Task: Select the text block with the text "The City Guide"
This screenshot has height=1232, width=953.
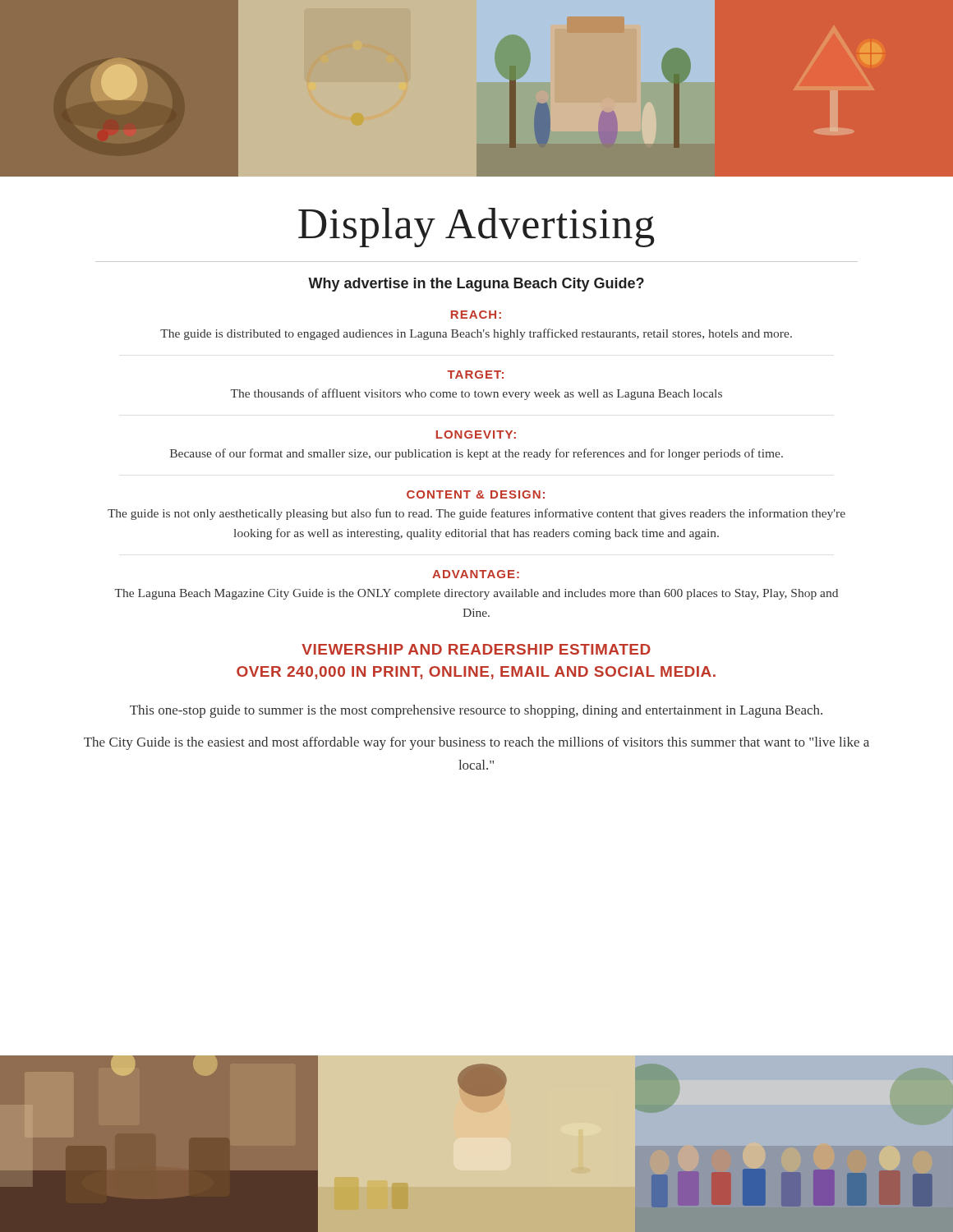Action: coord(476,754)
